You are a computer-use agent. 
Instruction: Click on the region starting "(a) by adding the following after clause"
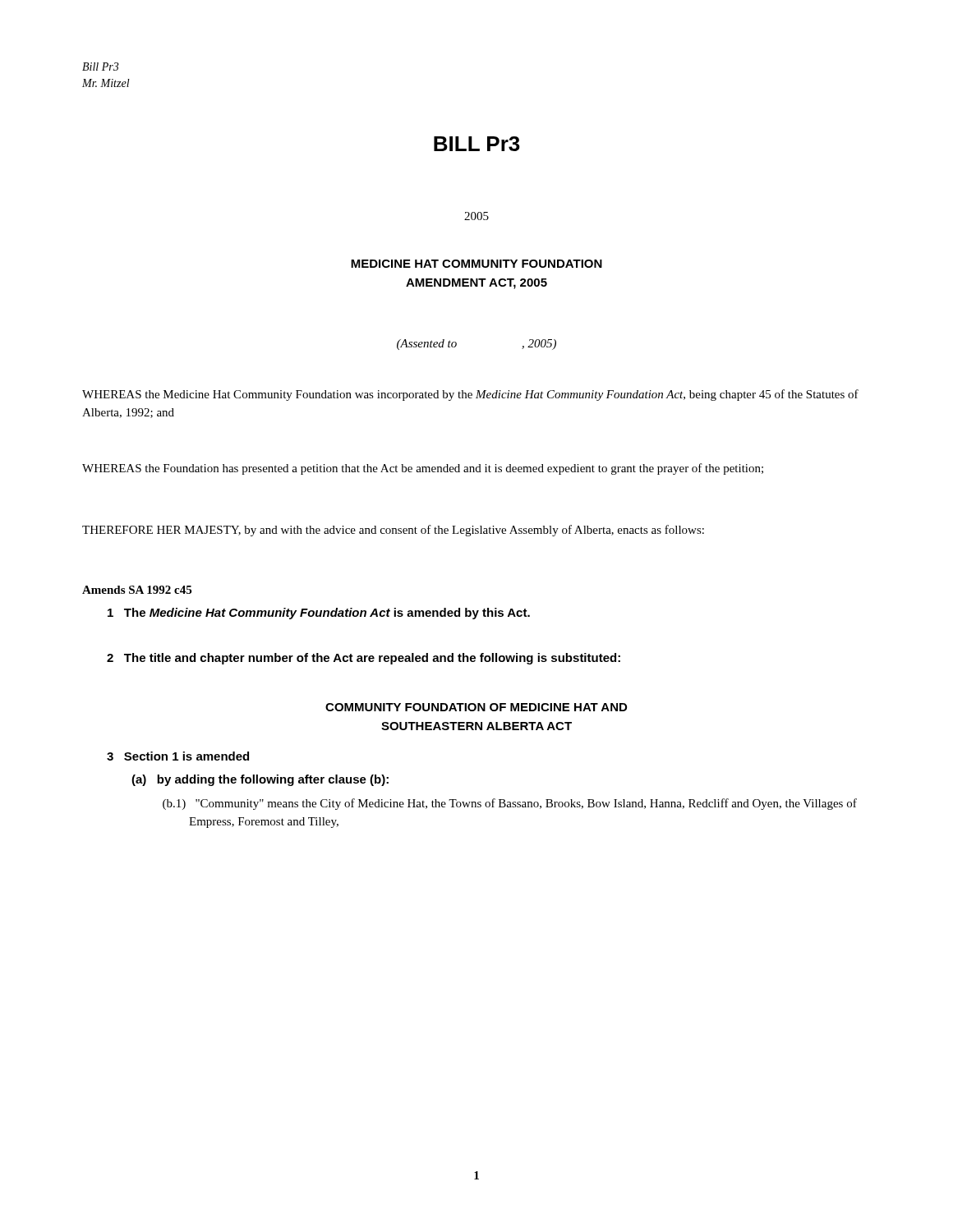[x=261, y=779]
